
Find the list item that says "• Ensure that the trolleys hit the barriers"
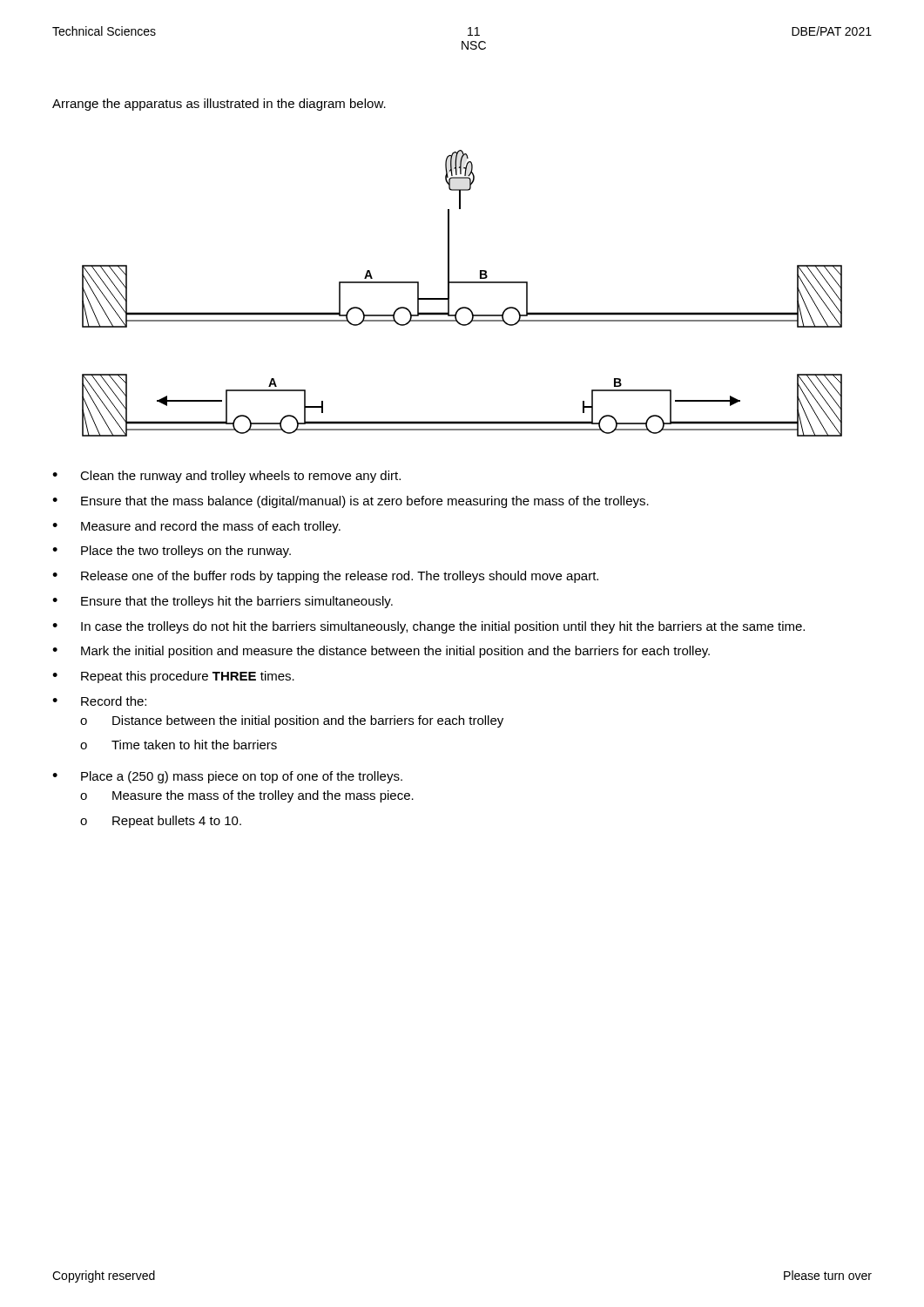point(223,602)
